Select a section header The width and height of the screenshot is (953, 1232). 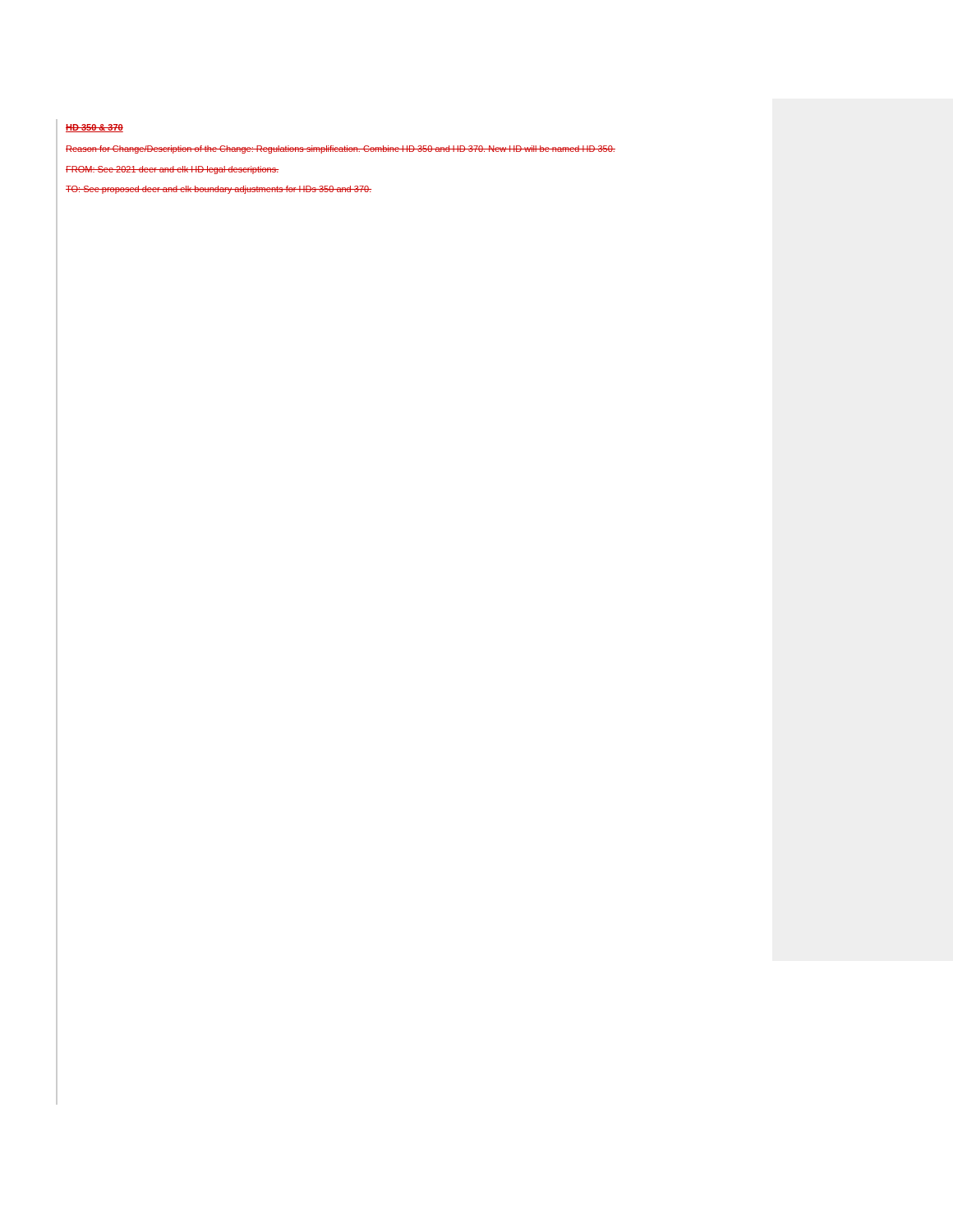pyautogui.click(x=94, y=127)
